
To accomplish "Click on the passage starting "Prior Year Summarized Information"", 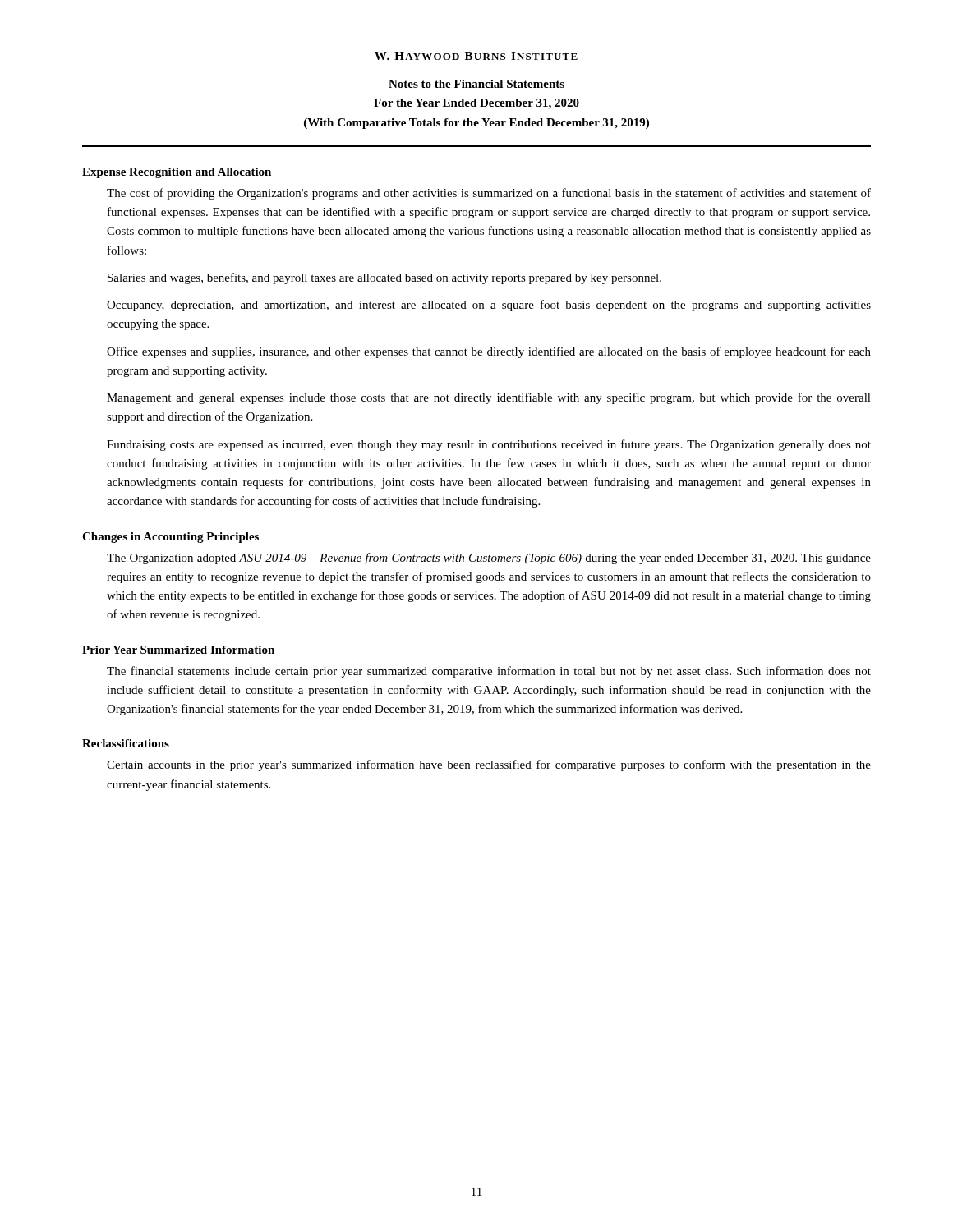I will [178, 649].
